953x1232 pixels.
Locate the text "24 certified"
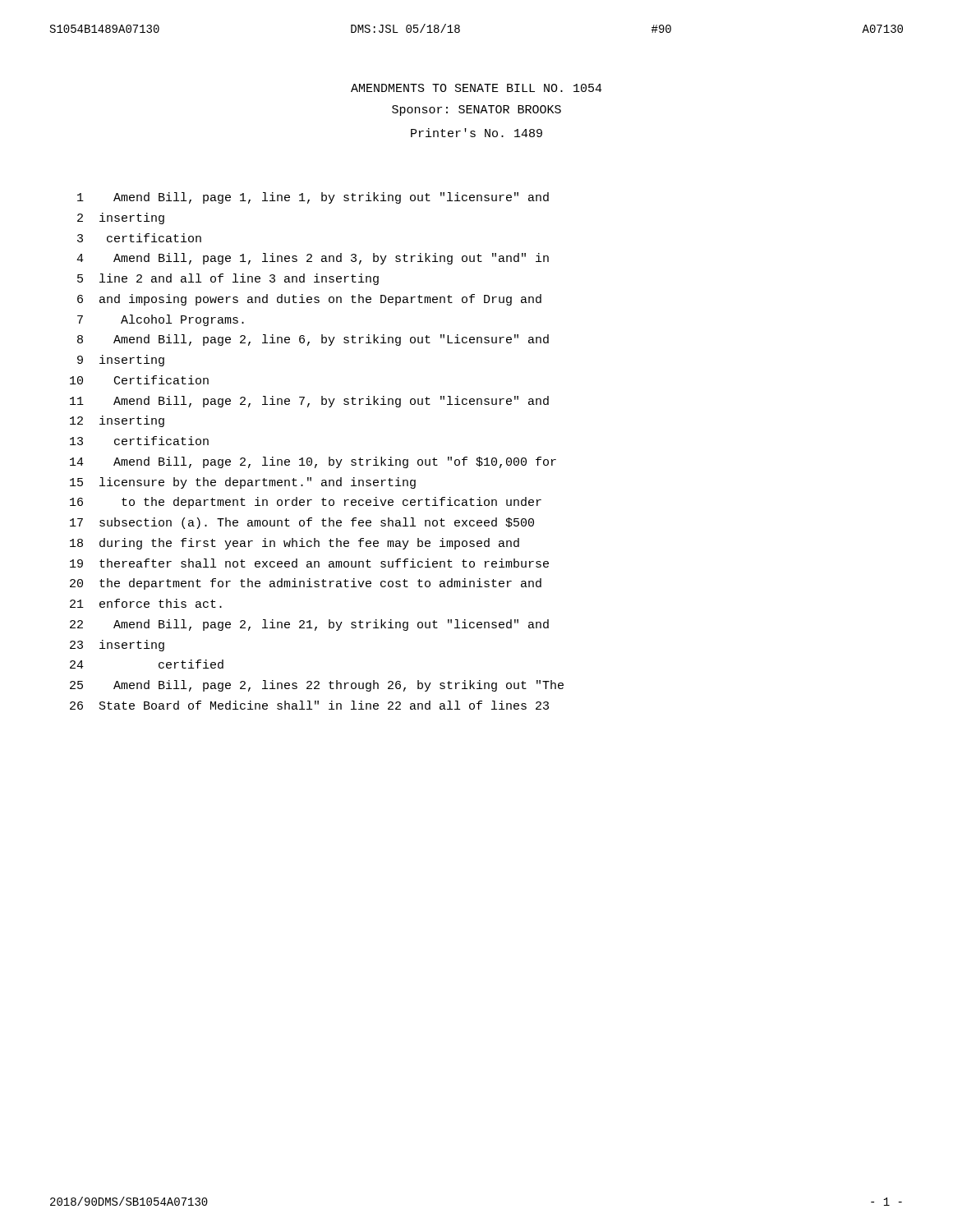(80, 663)
